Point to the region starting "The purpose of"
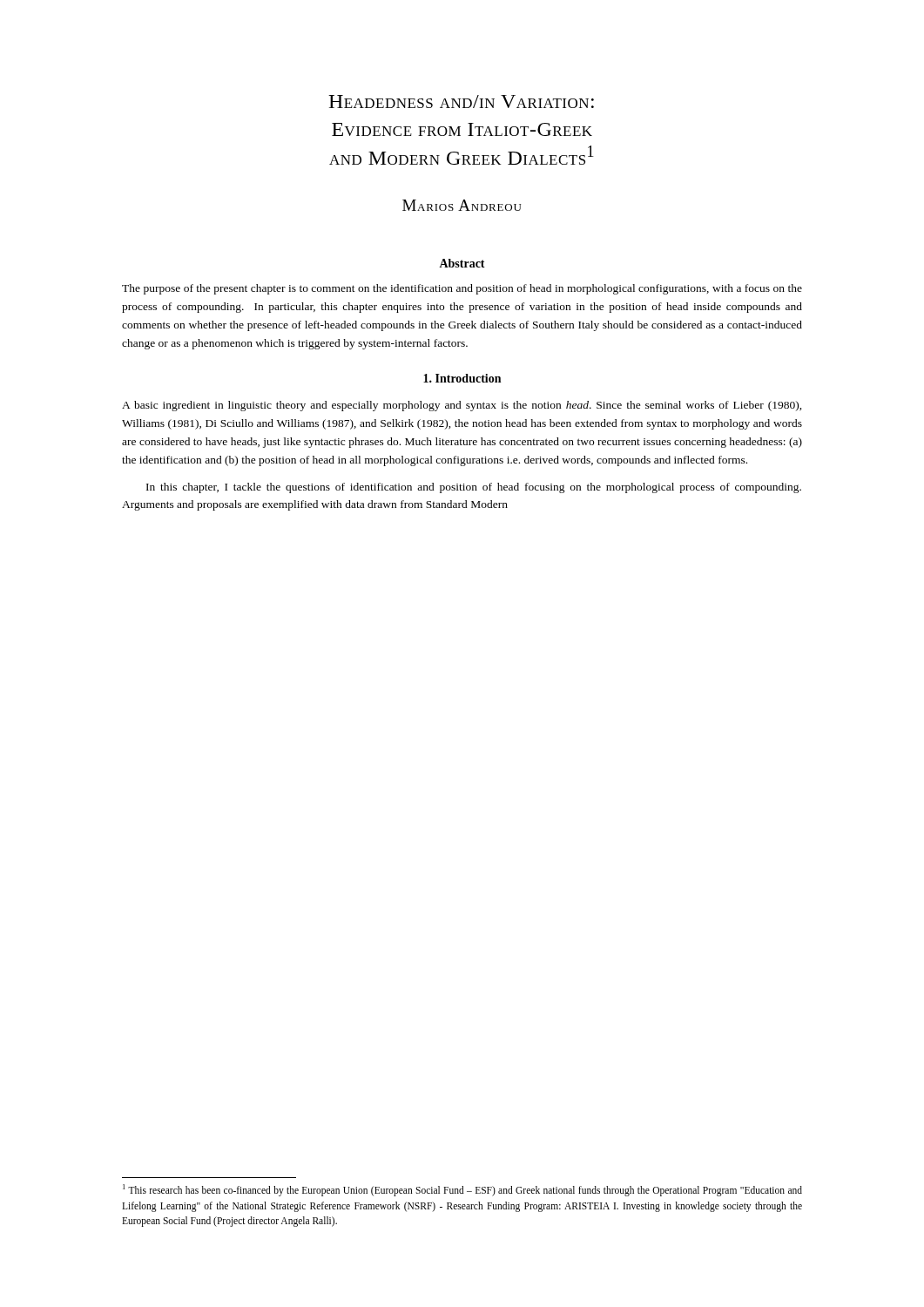Image resolution: width=924 pixels, height=1307 pixels. pos(462,315)
